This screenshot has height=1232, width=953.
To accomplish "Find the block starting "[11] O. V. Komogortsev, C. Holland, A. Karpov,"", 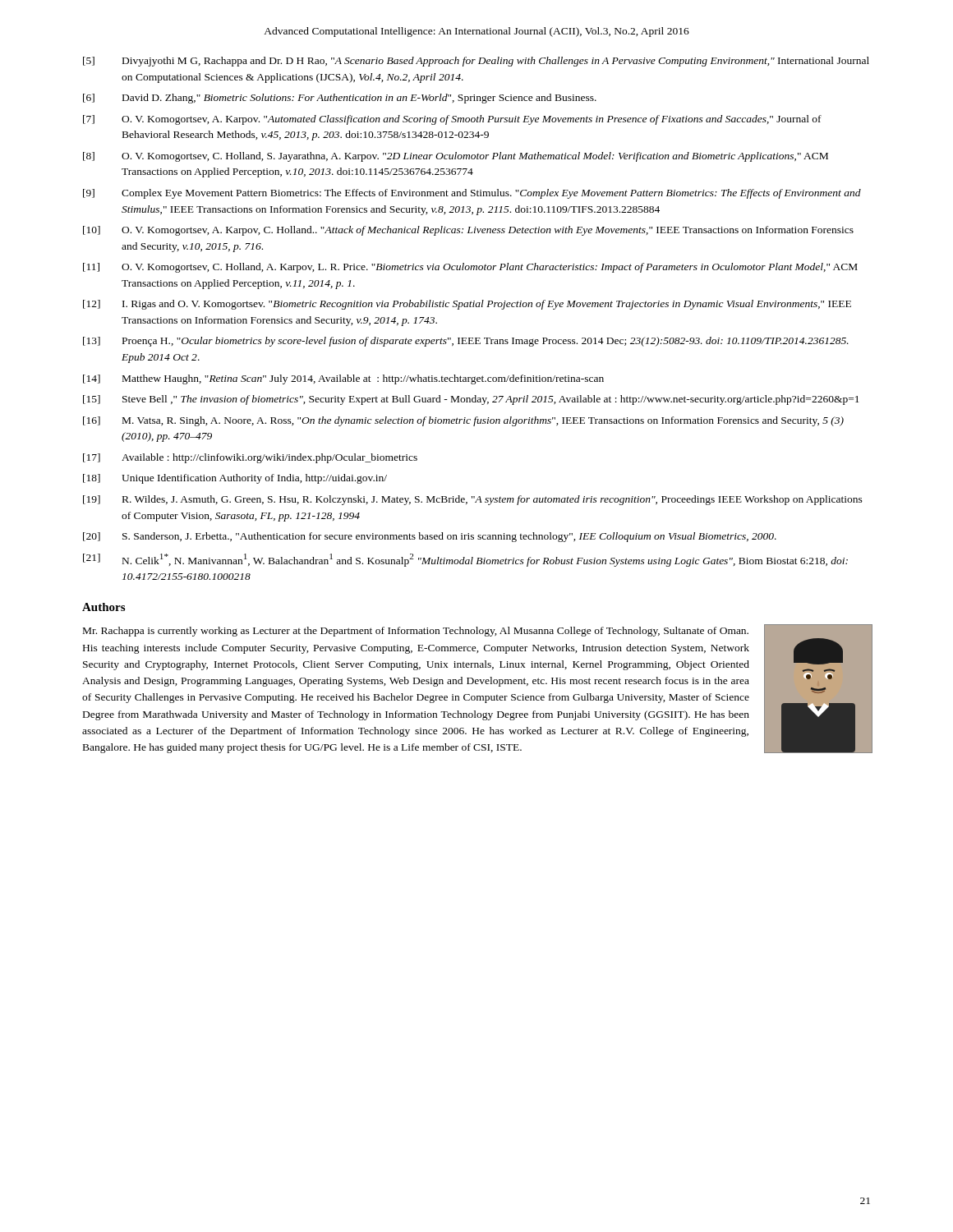I will pos(476,275).
